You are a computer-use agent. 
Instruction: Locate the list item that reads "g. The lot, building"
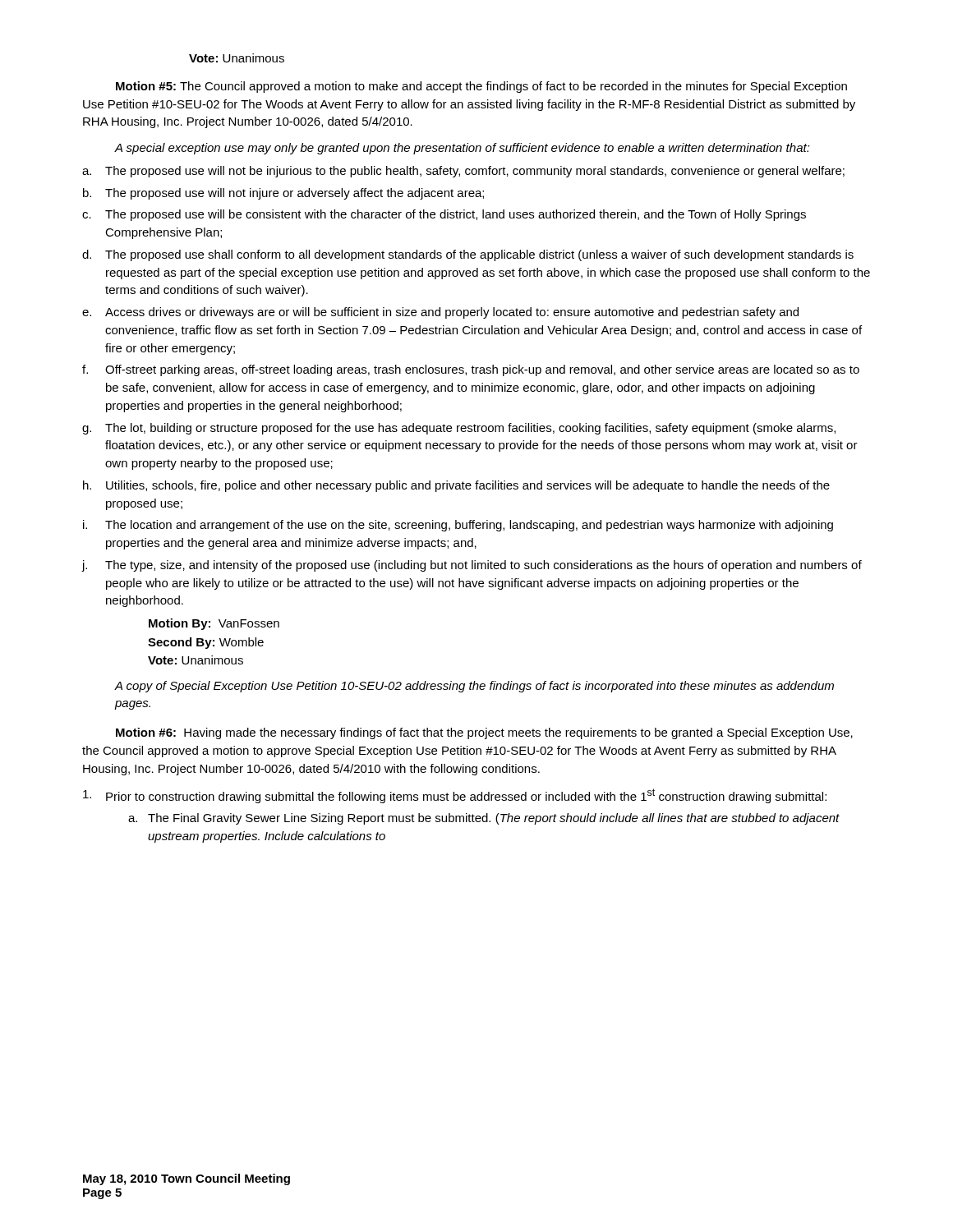[476, 445]
